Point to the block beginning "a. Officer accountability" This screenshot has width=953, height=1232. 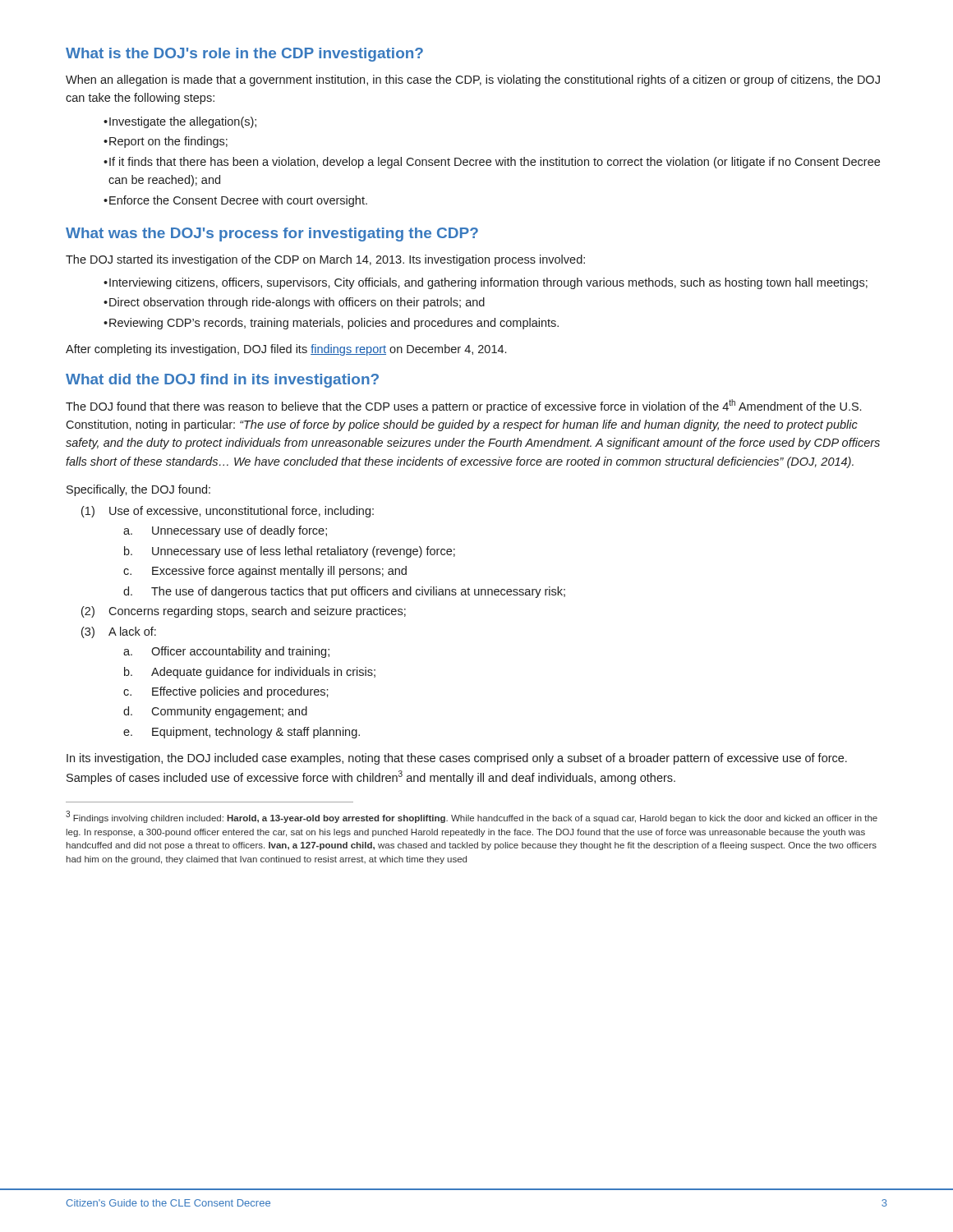click(227, 652)
